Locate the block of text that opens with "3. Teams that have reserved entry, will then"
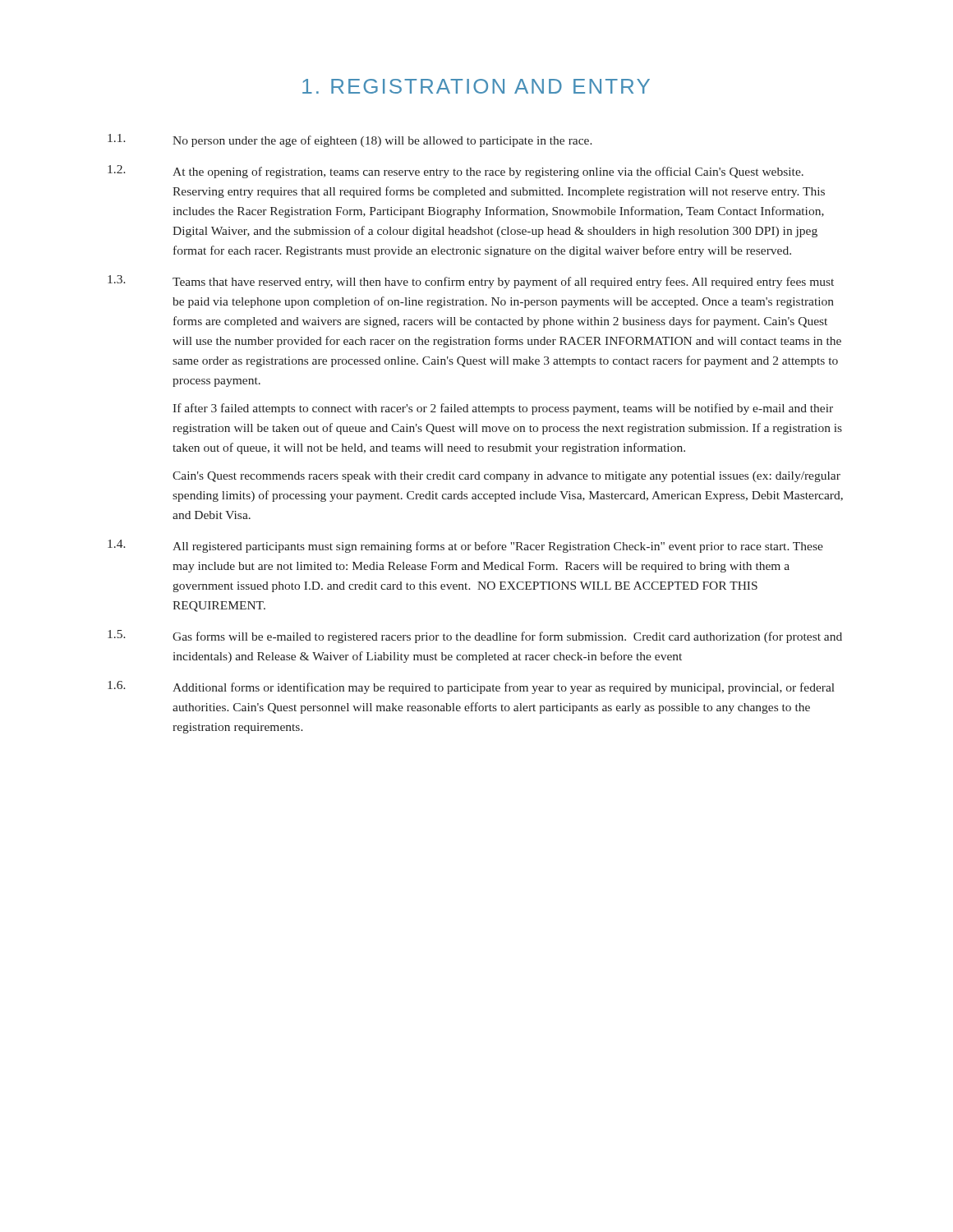This screenshot has height=1232, width=953. pyautogui.click(x=476, y=398)
